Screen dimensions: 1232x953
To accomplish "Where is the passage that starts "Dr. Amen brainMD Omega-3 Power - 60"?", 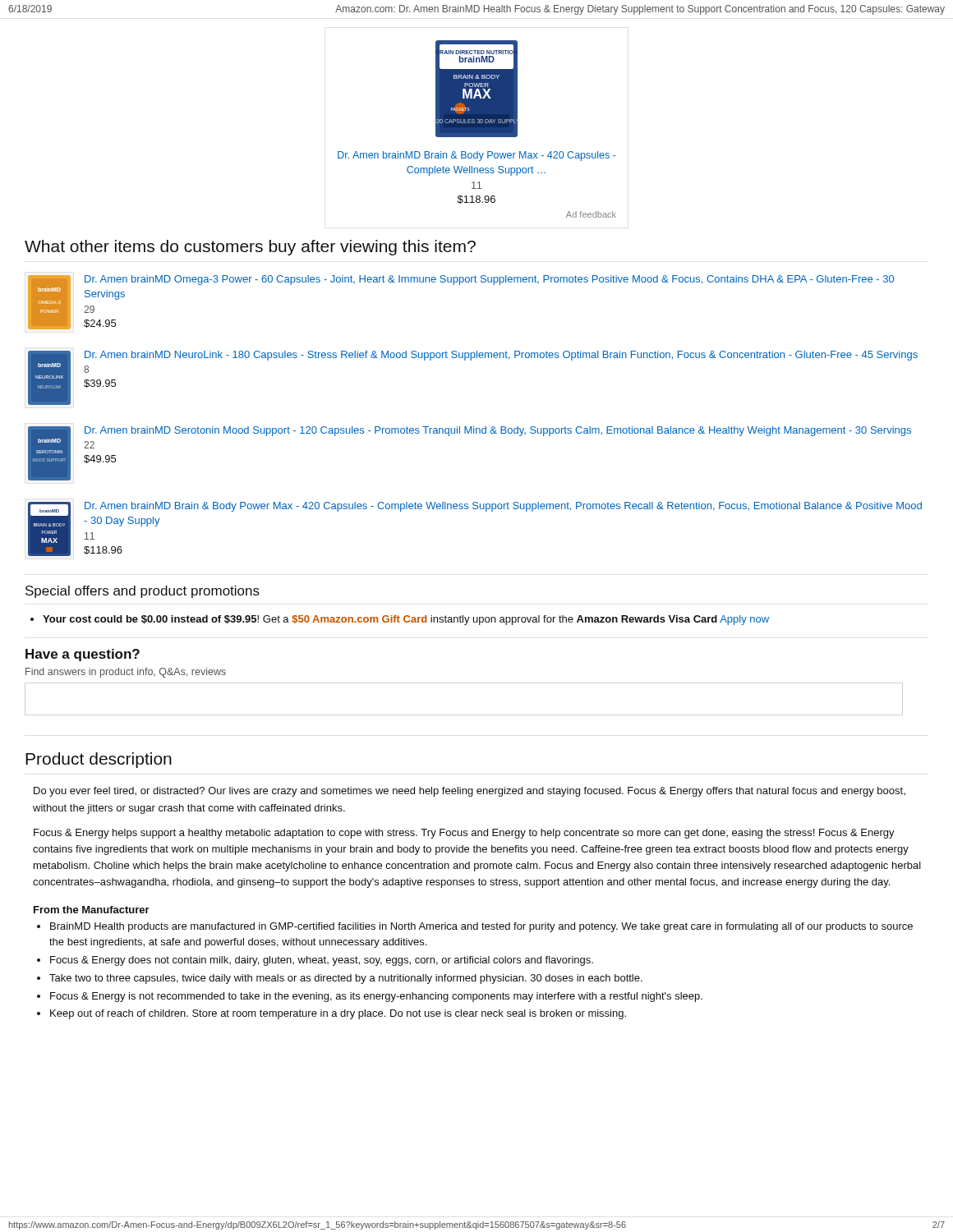I will pos(489,280).
